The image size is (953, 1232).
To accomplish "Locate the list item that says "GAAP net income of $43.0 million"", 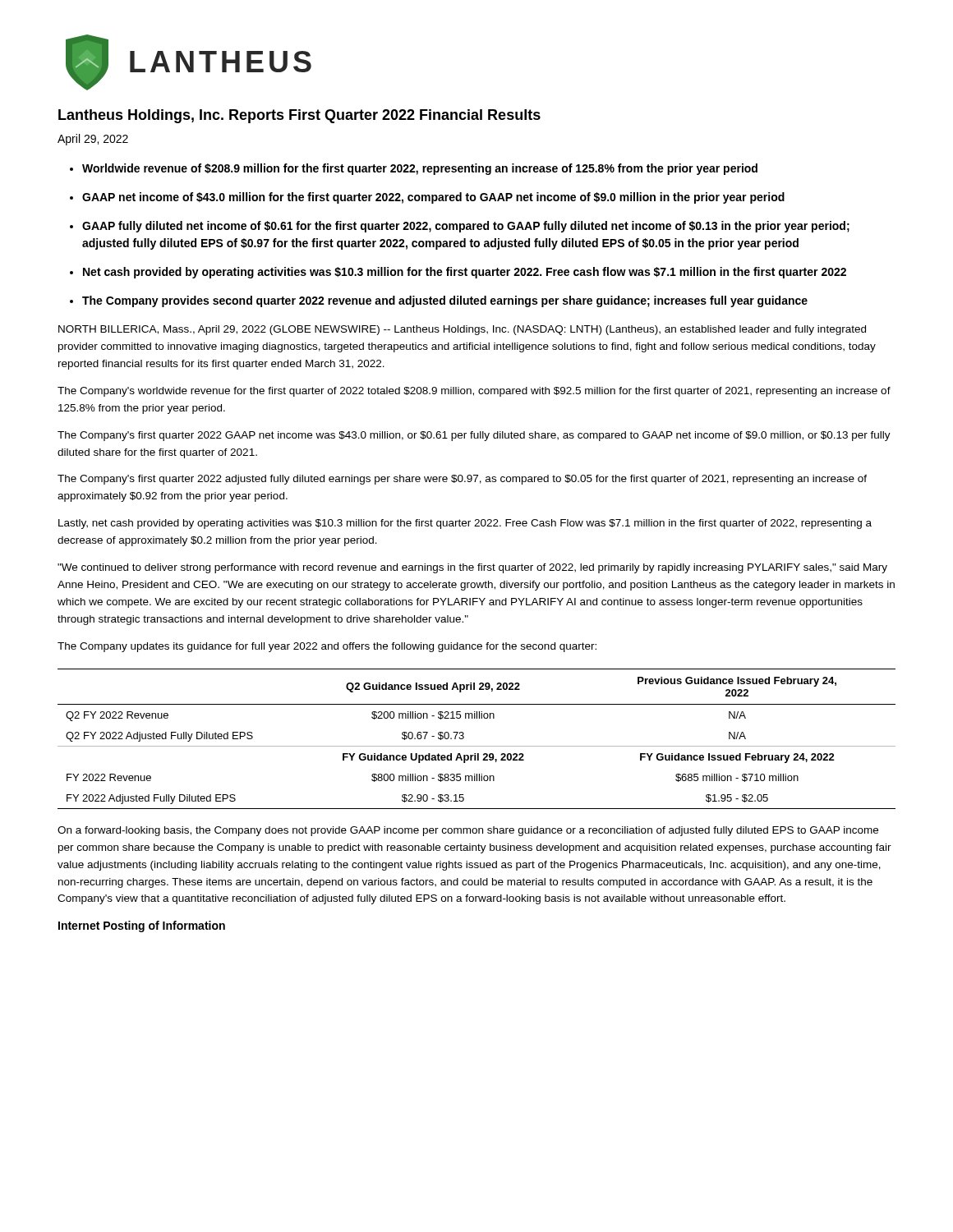I will pos(433,197).
